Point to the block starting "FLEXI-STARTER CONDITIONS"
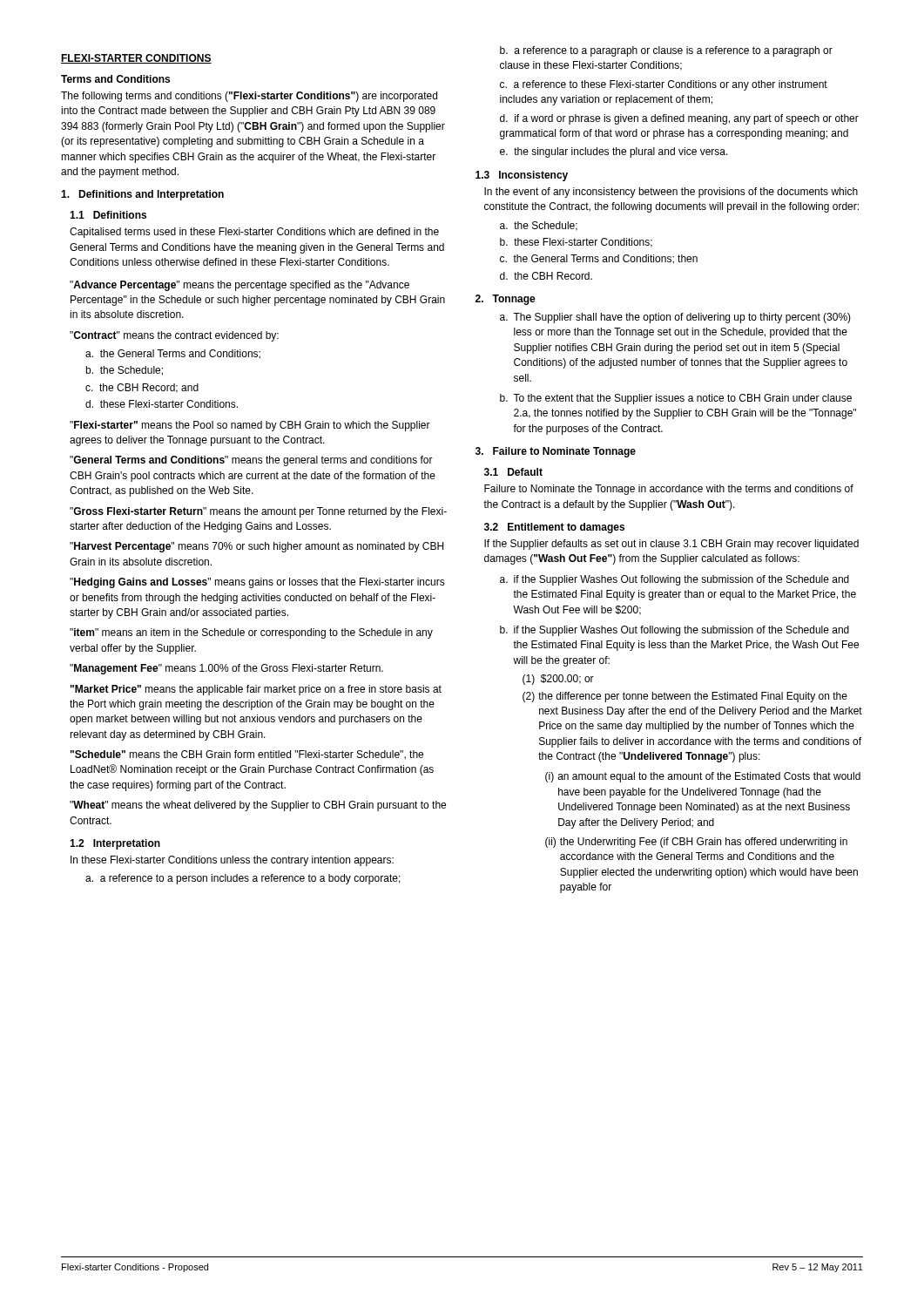This screenshot has width=924, height=1307. coord(136,58)
